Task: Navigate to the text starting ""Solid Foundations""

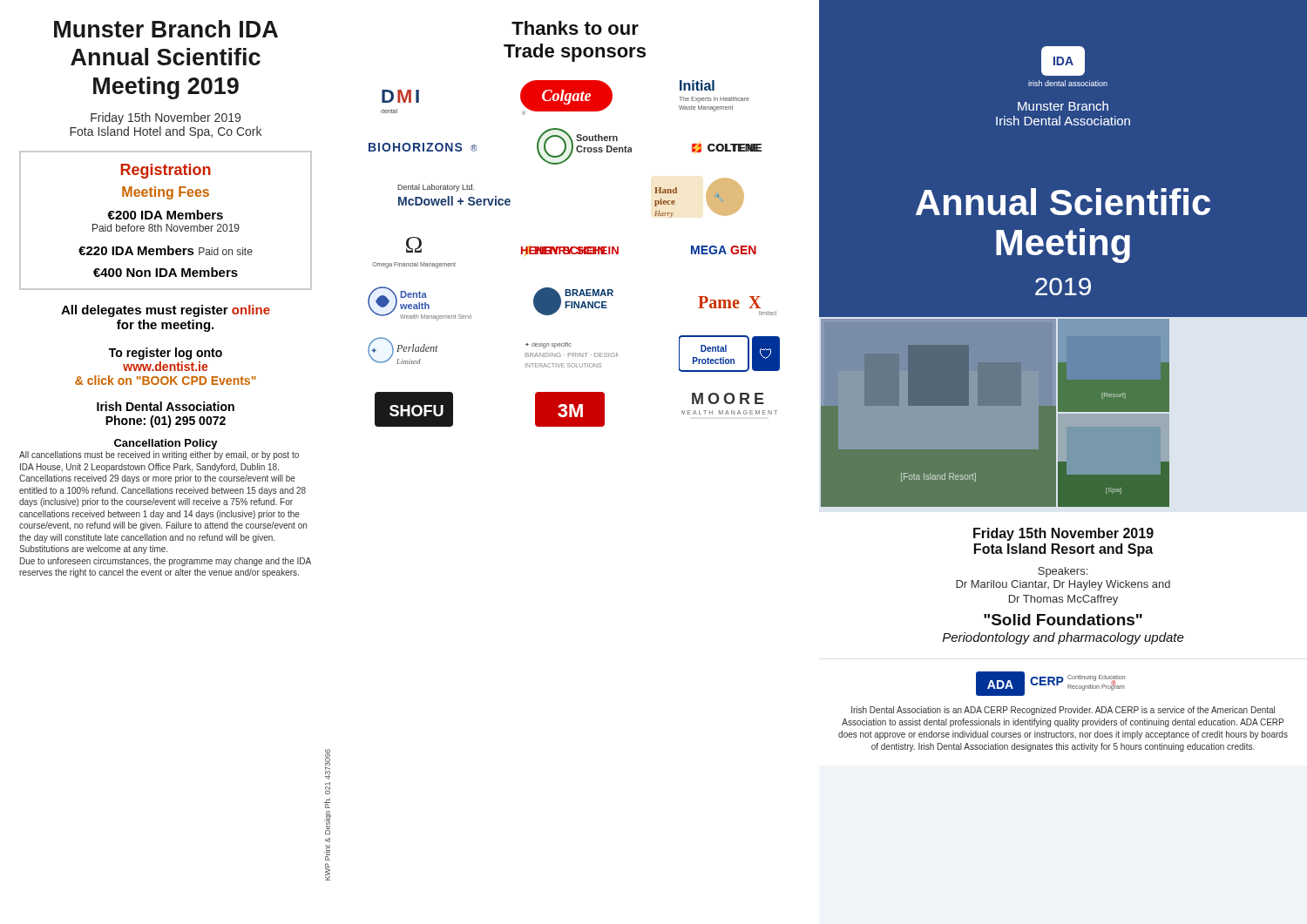Action: 1063,620
